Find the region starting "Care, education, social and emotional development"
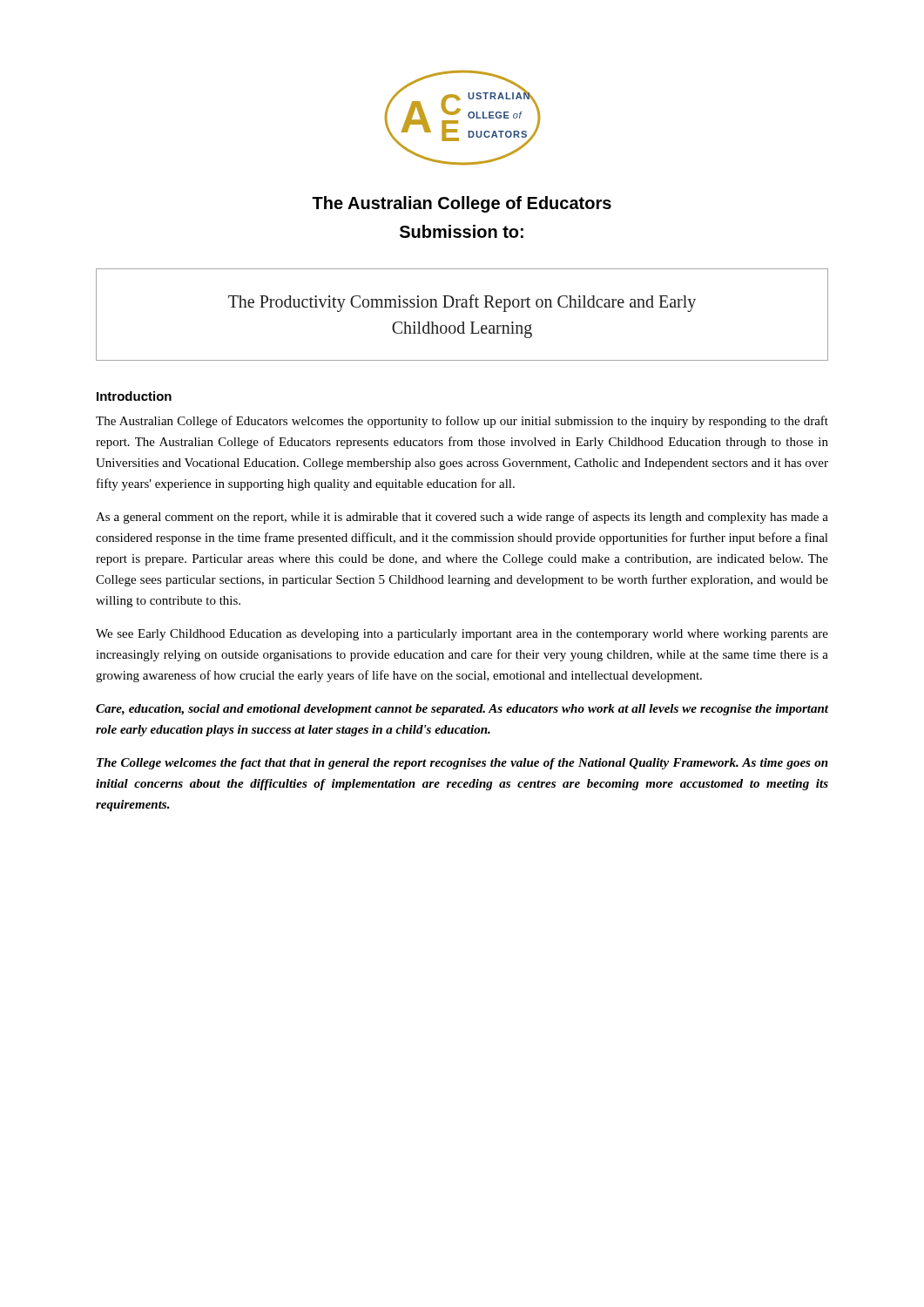This screenshot has height=1307, width=924. (x=462, y=719)
